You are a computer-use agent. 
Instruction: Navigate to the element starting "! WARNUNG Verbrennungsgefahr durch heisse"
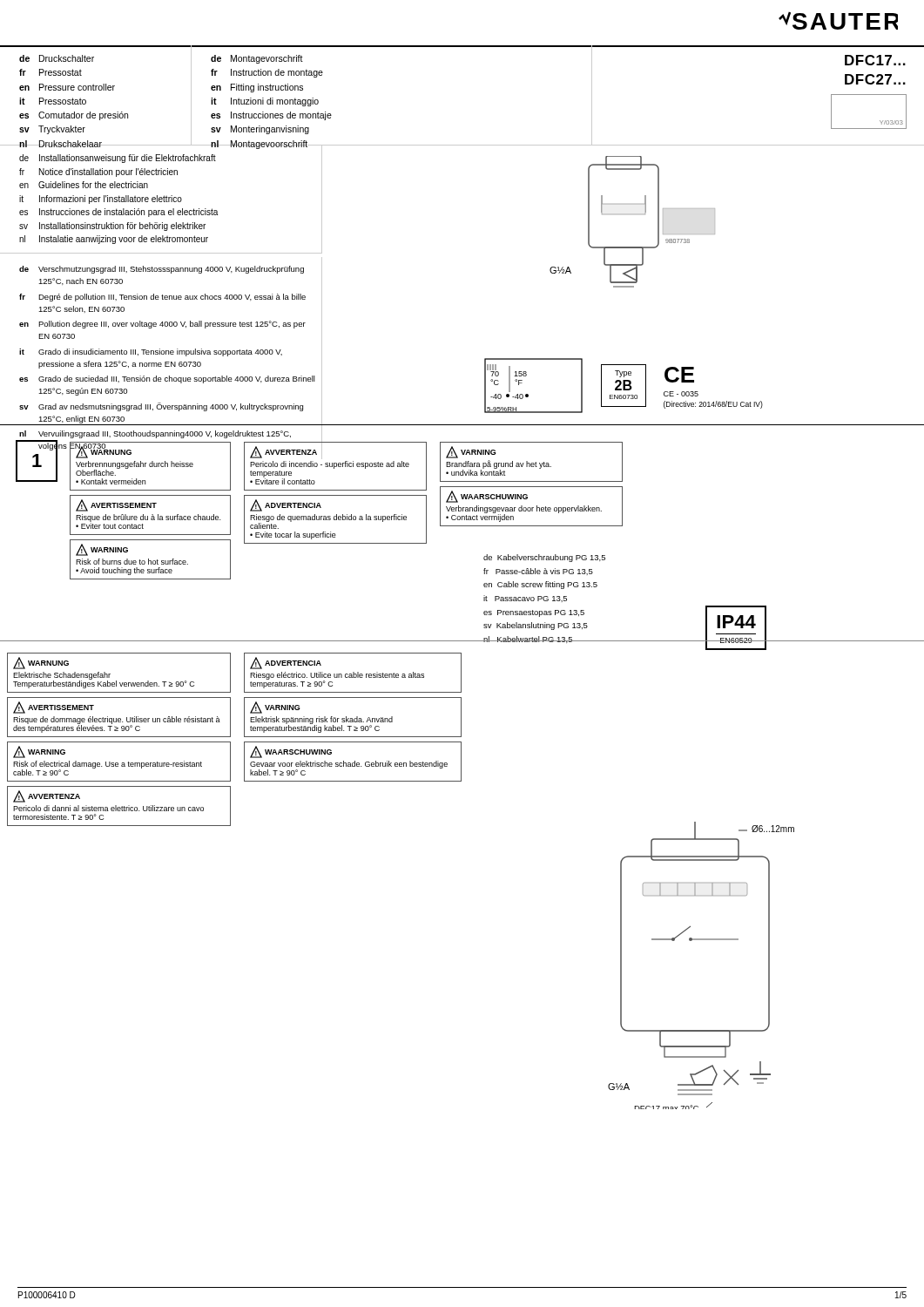pyautogui.click(x=150, y=511)
